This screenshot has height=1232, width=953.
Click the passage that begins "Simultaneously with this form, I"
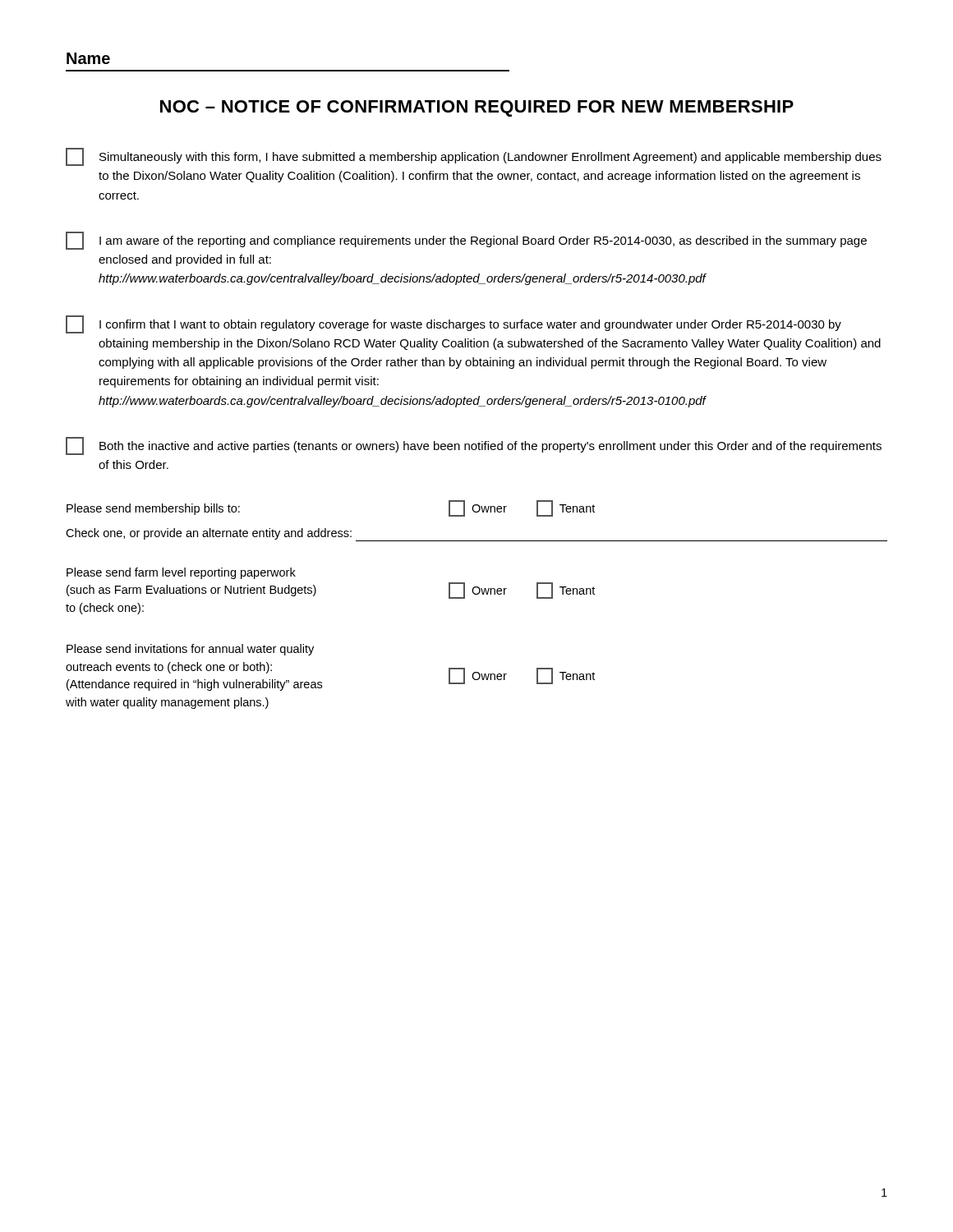pos(476,176)
